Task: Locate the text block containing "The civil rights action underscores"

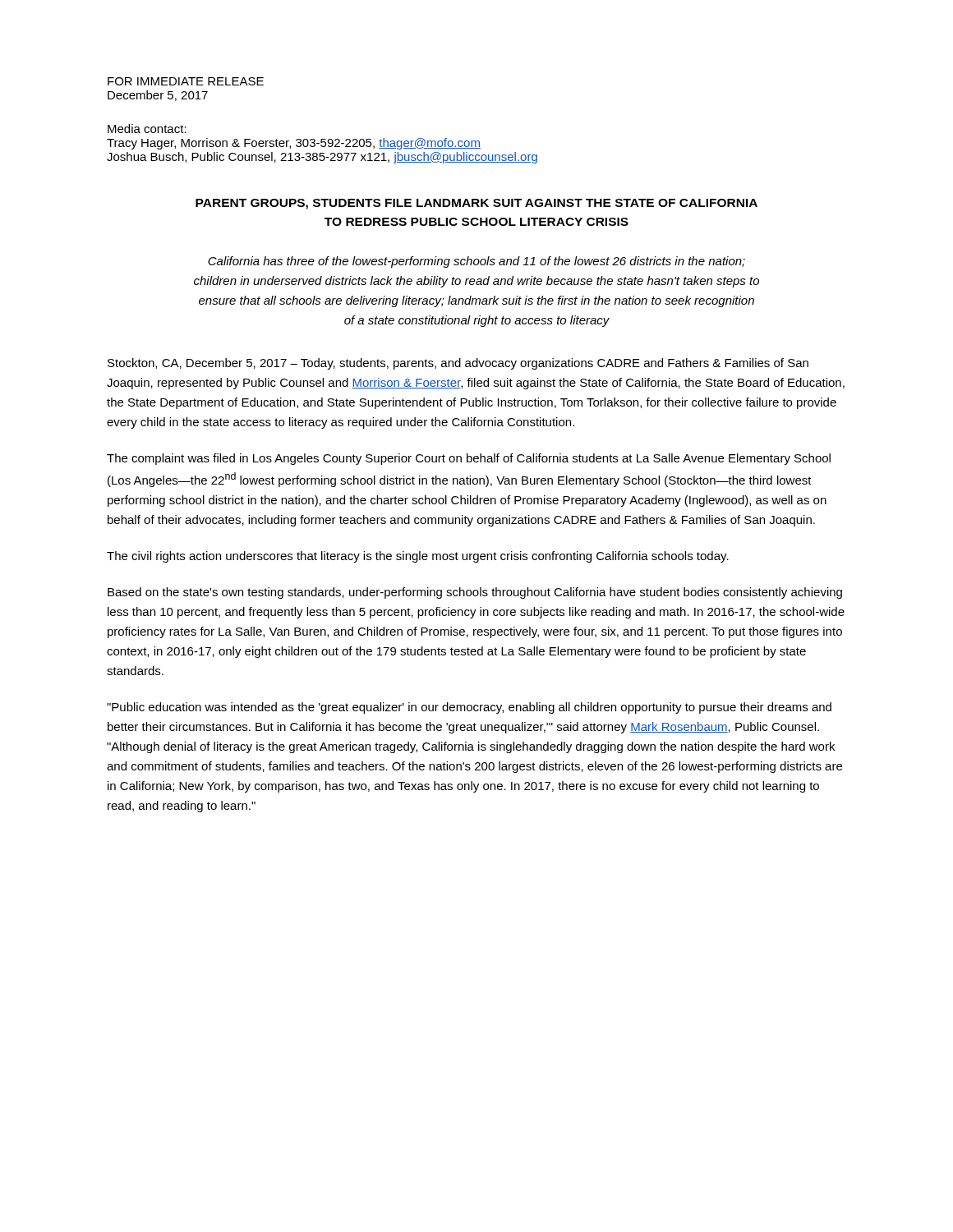Action: [418, 555]
